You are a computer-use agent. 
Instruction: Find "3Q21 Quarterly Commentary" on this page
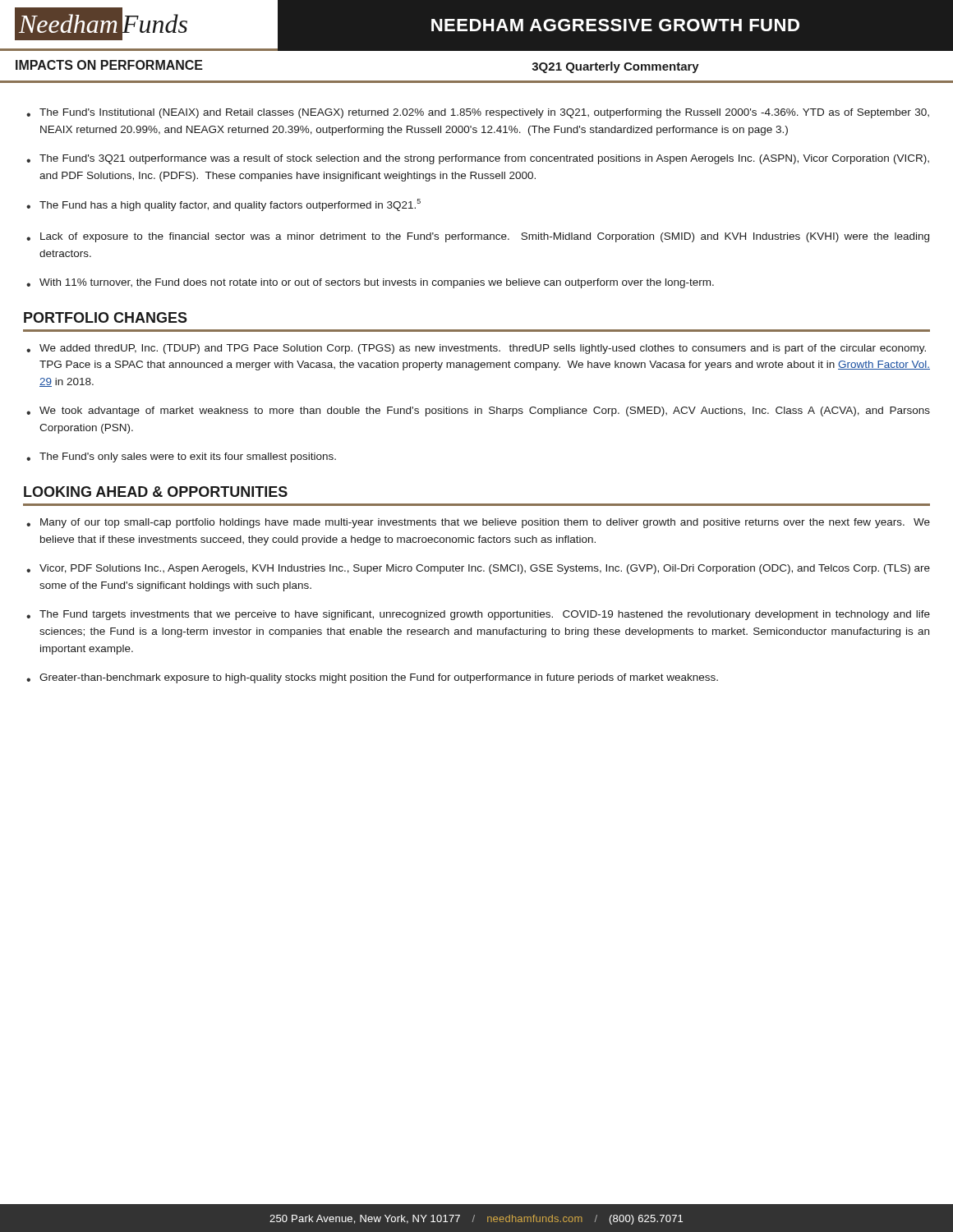click(x=615, y=66)
